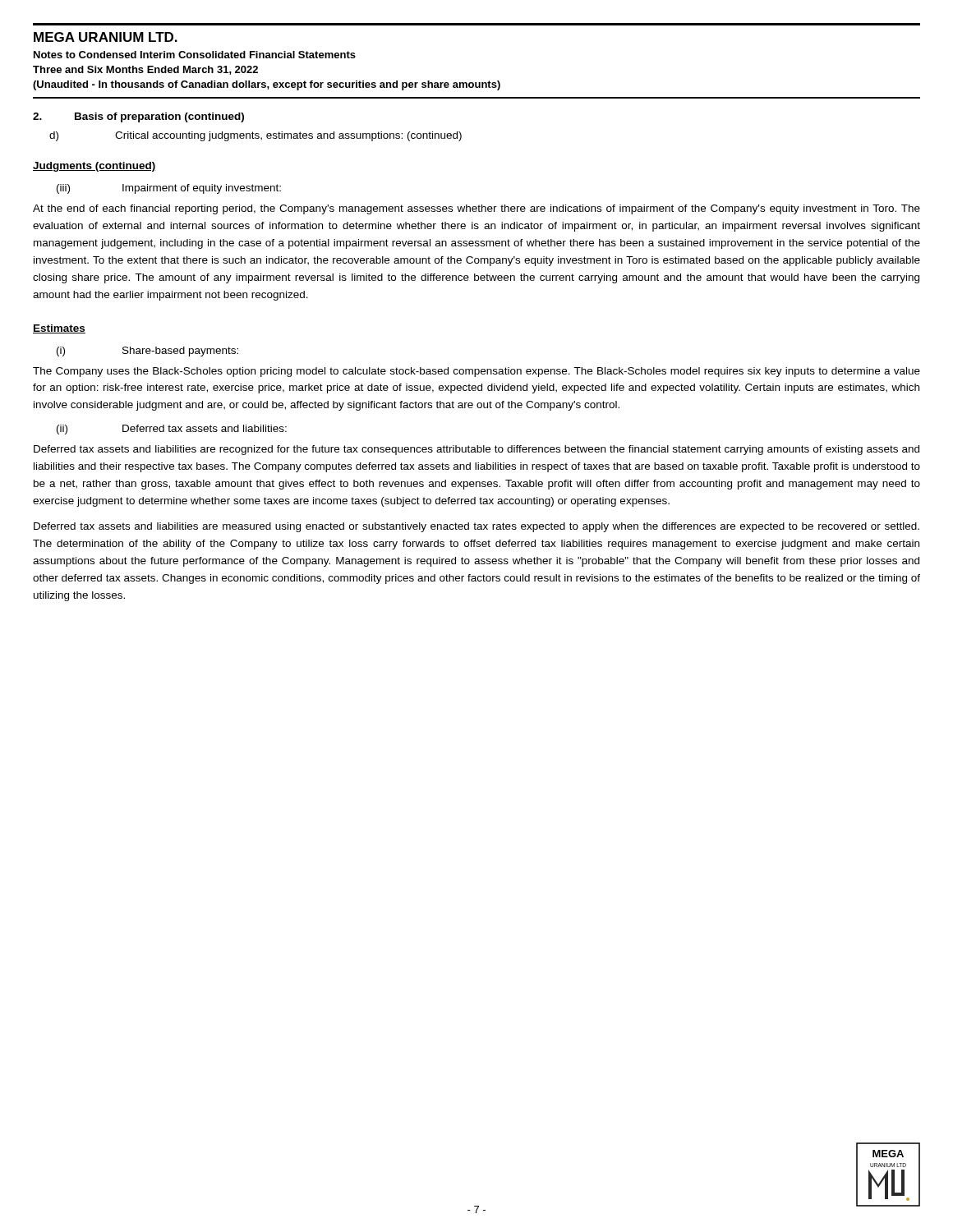The height and width of the screenshot is (1232, 953).
Task: Locate the element starting "d) Critical accounting judgments, estimates"
Action: click(247, 135)
